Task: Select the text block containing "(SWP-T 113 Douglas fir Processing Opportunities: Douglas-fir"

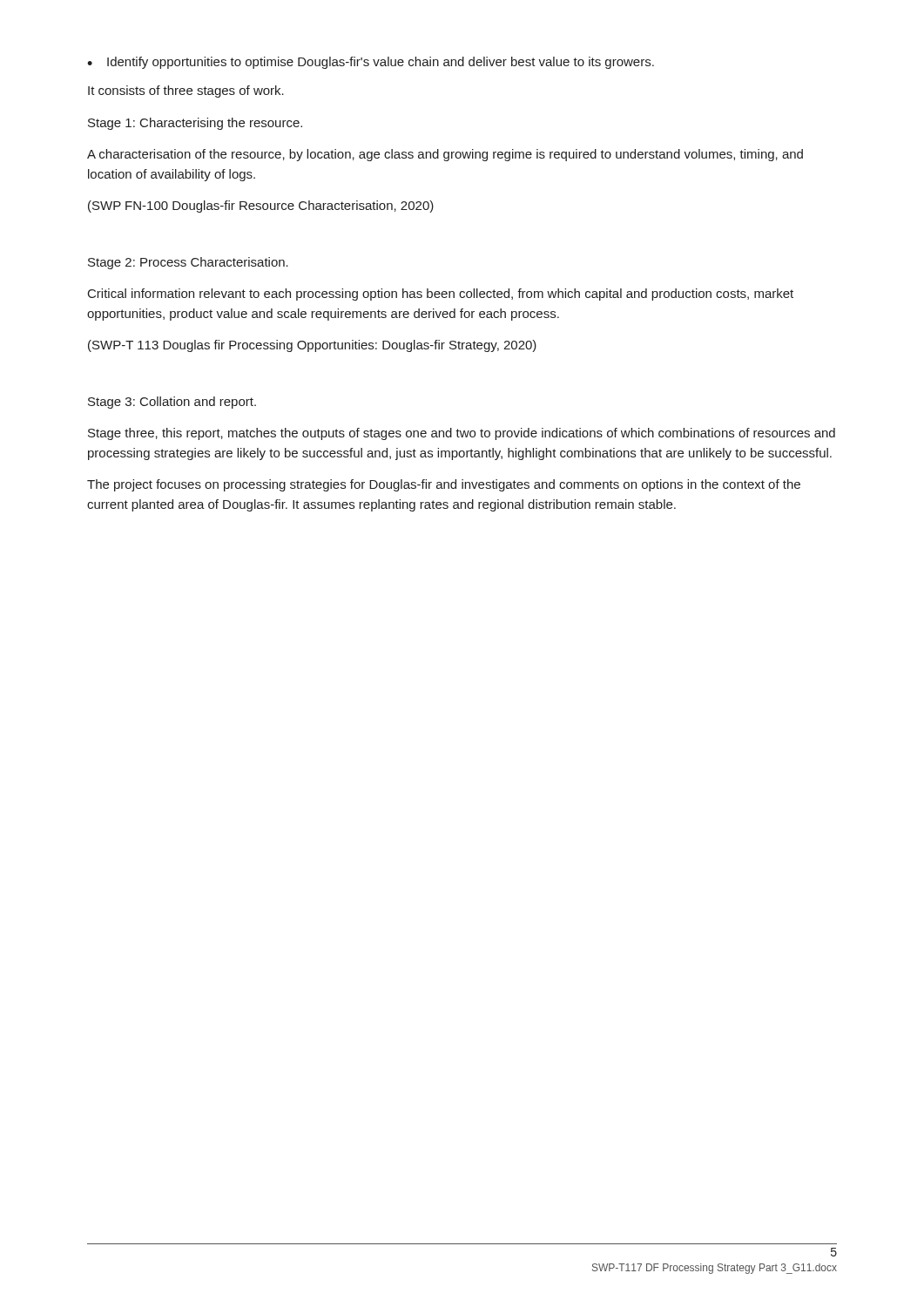Action: tap(312, 345)
